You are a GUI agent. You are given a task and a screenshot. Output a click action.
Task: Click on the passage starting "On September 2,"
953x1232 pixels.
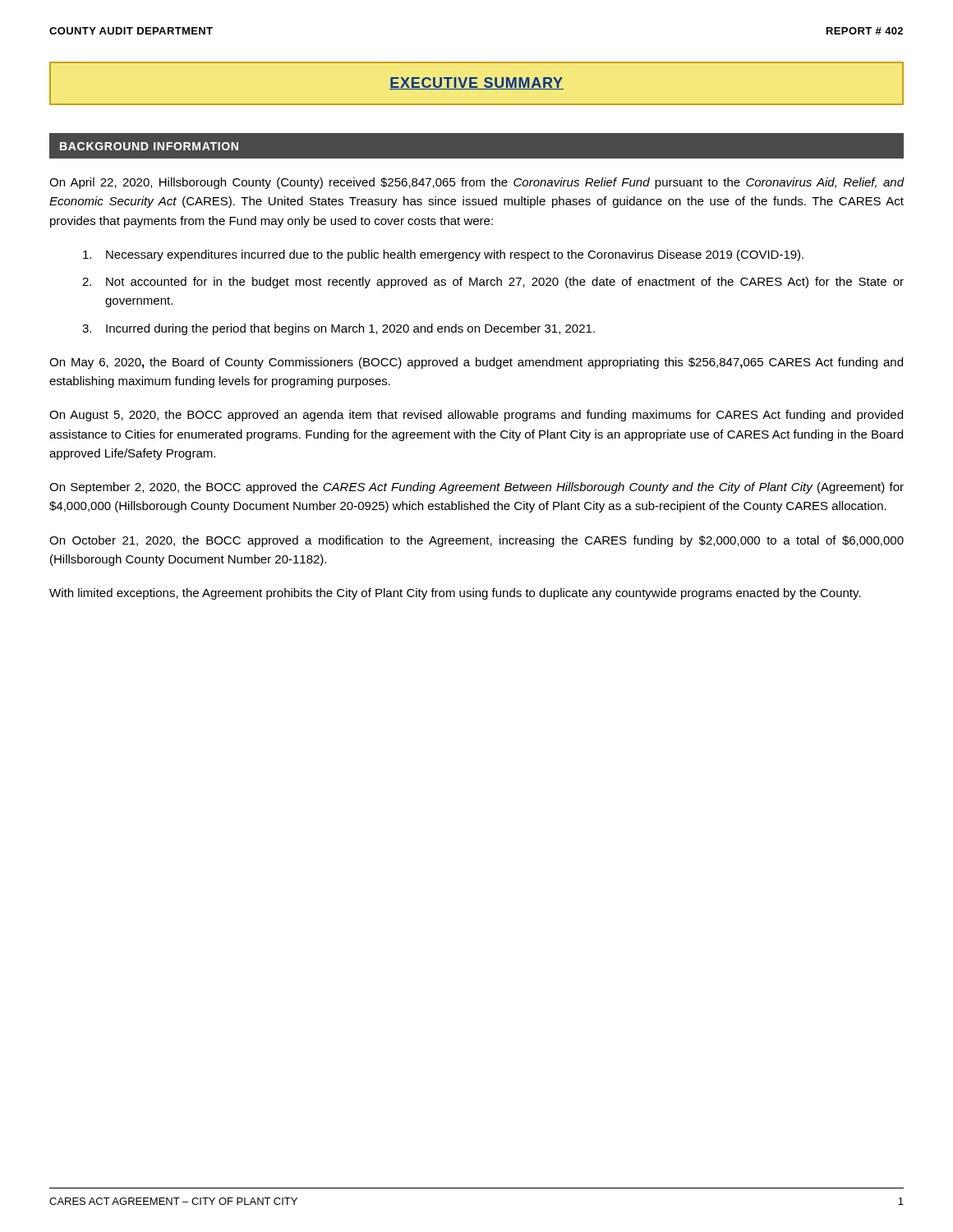(476, 496)
